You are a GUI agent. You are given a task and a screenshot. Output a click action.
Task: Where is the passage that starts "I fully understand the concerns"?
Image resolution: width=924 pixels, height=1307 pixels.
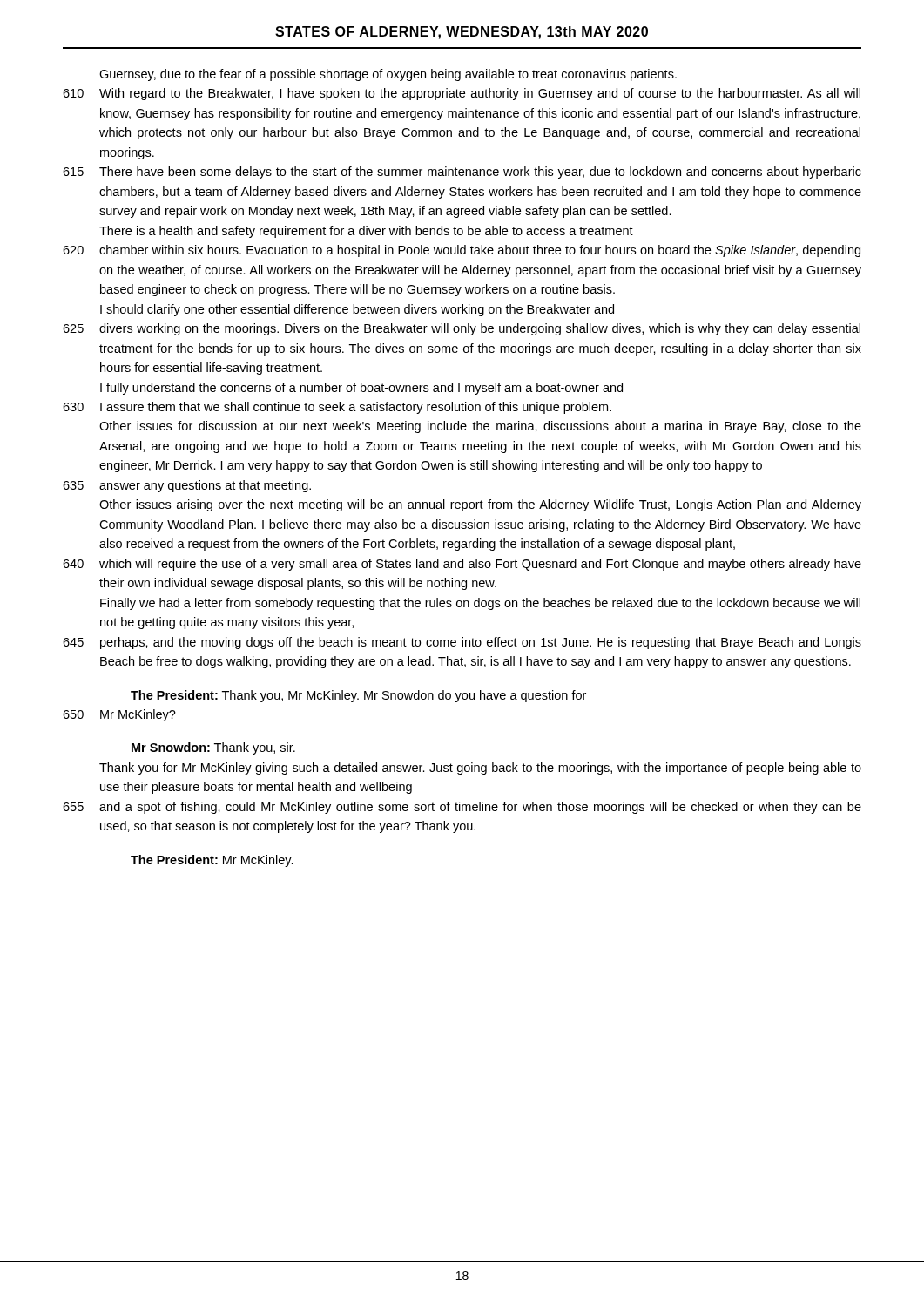click(x=462, y=388)
